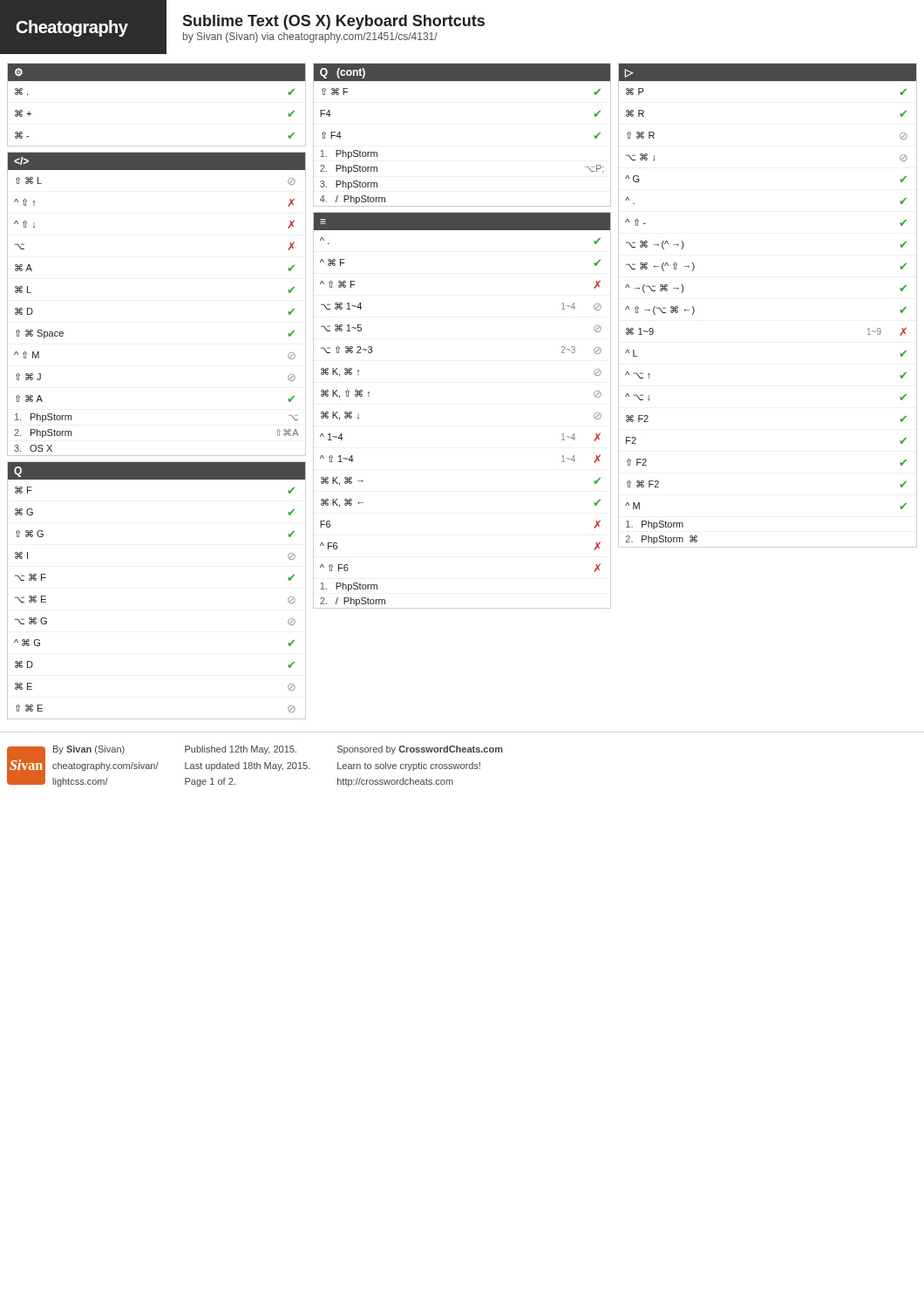The width and height of the screenshot is (924, 1308).
Task: Locate the table with the text "⇧ ⌘ L ⊘ ^"
Action: coord(156,304)
